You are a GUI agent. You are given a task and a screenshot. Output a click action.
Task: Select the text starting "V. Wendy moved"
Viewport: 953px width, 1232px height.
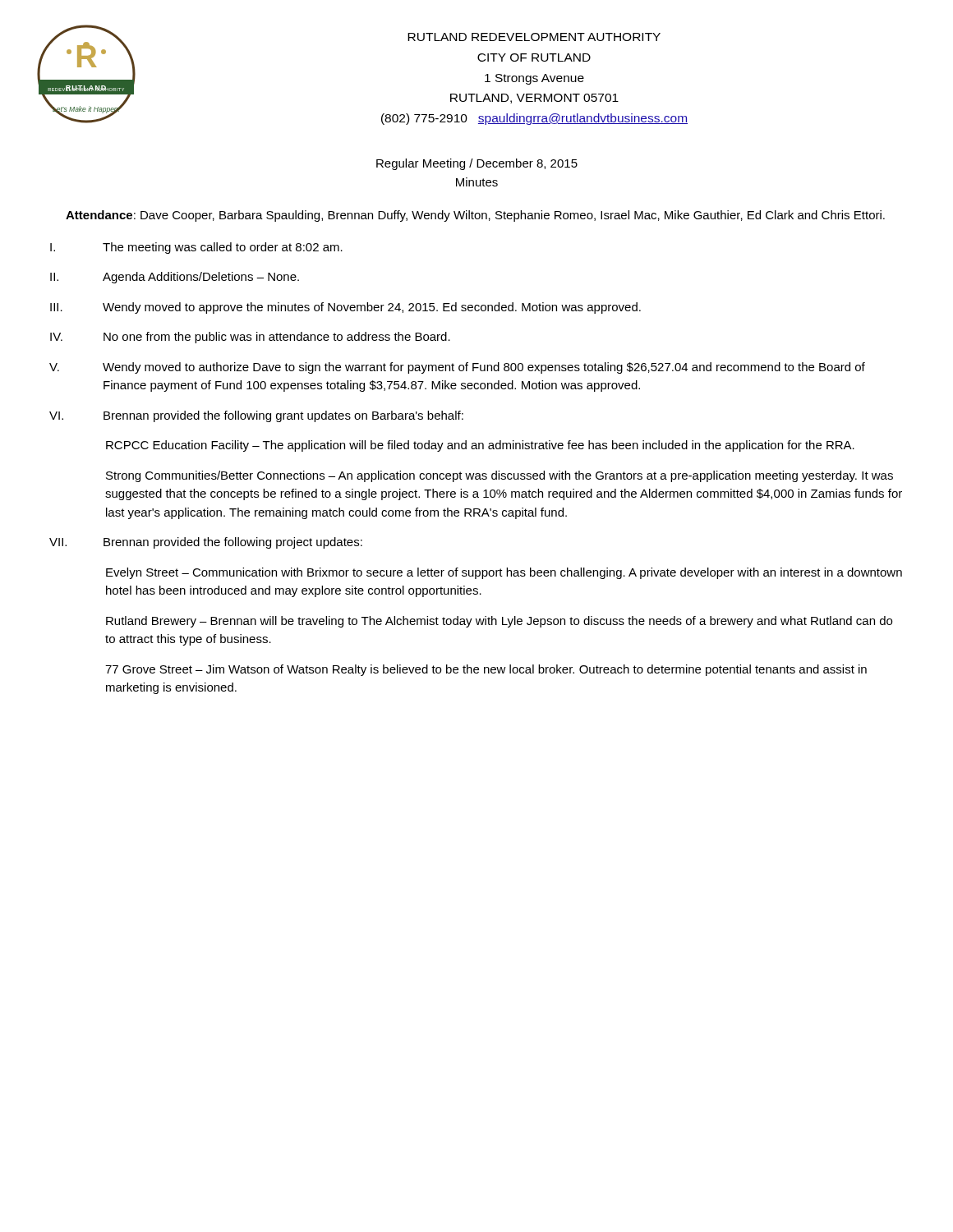tap(476, 376)
